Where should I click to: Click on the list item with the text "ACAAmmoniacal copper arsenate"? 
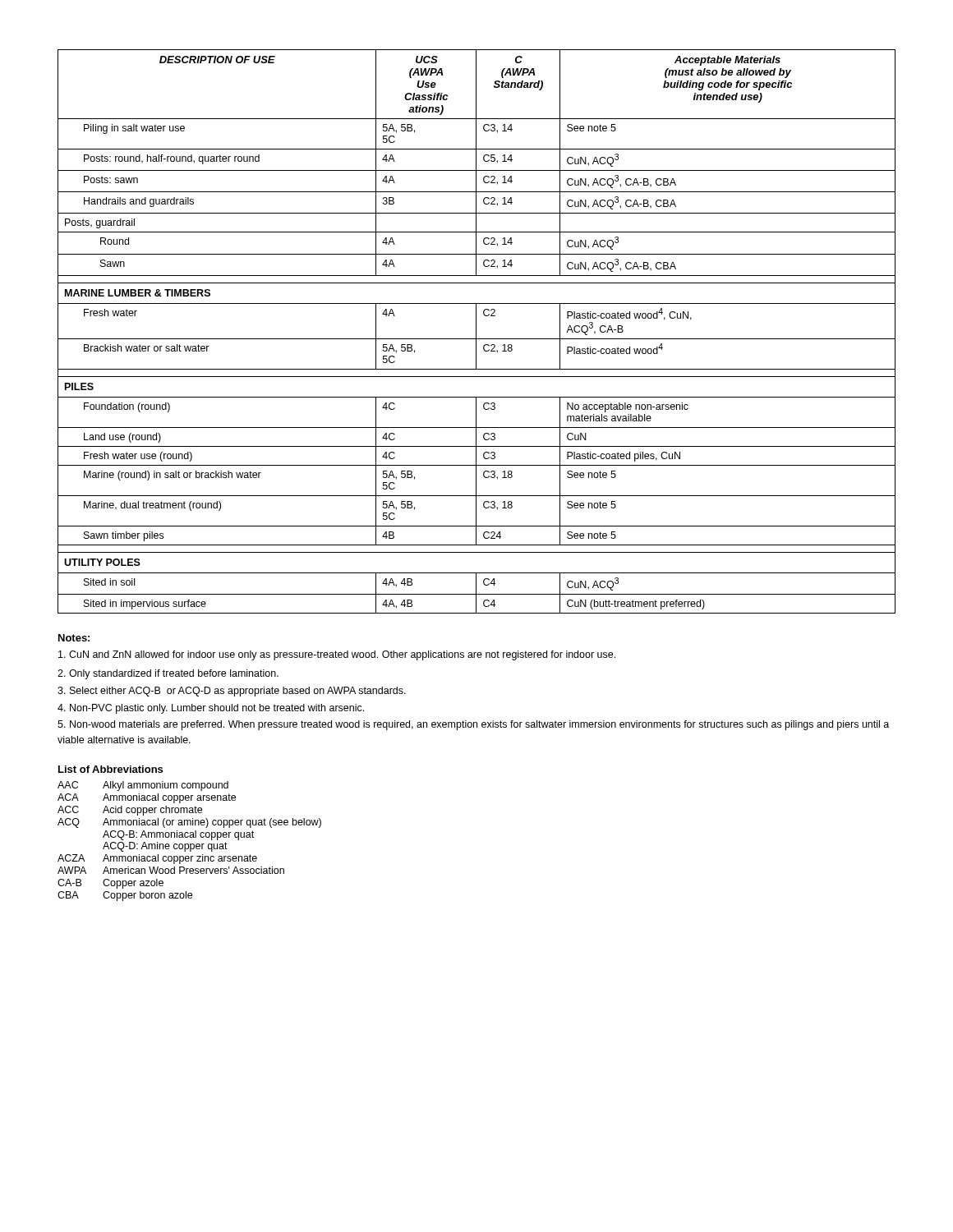[147, 798]
